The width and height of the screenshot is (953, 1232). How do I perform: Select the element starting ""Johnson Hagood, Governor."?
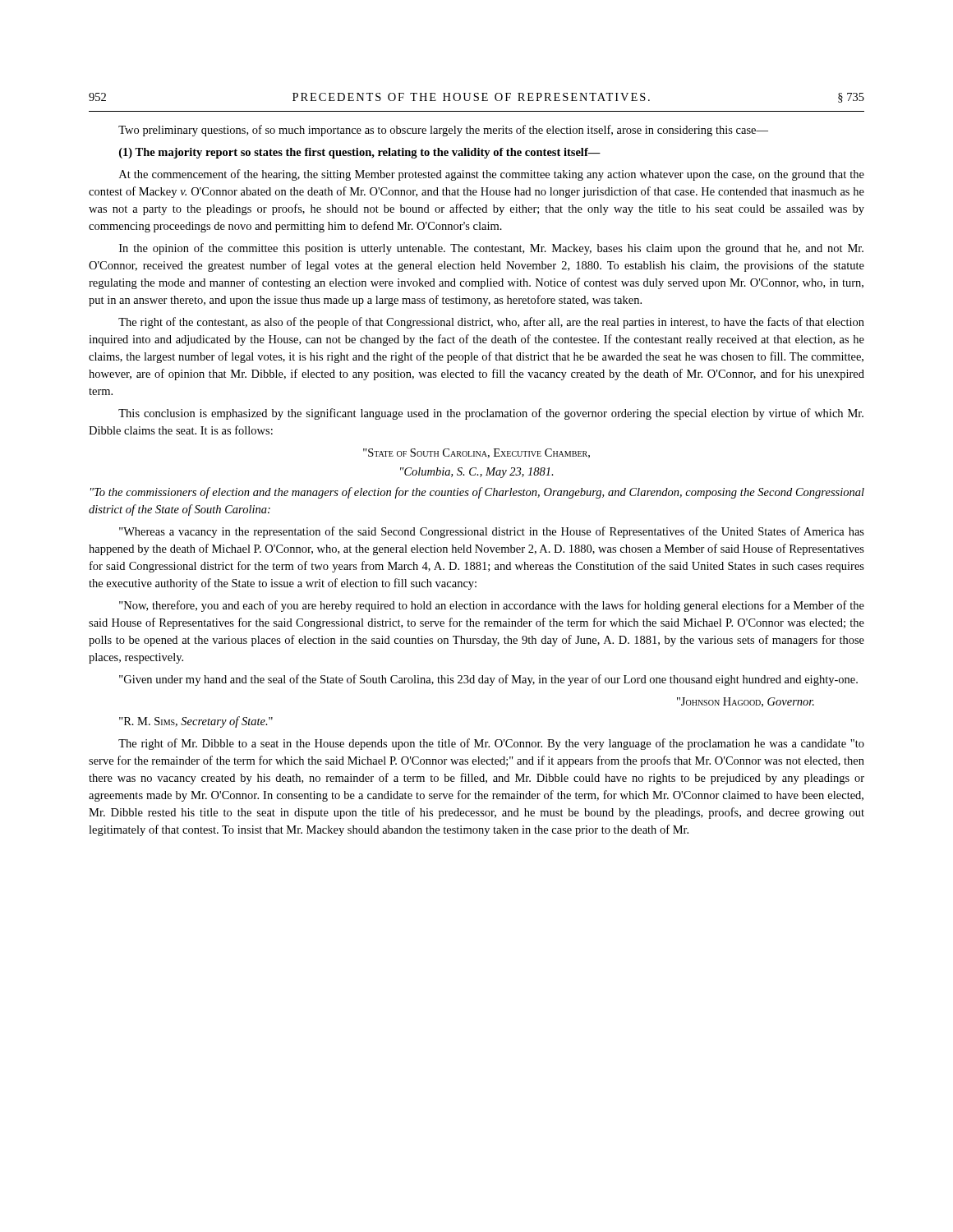coord(746,702)
